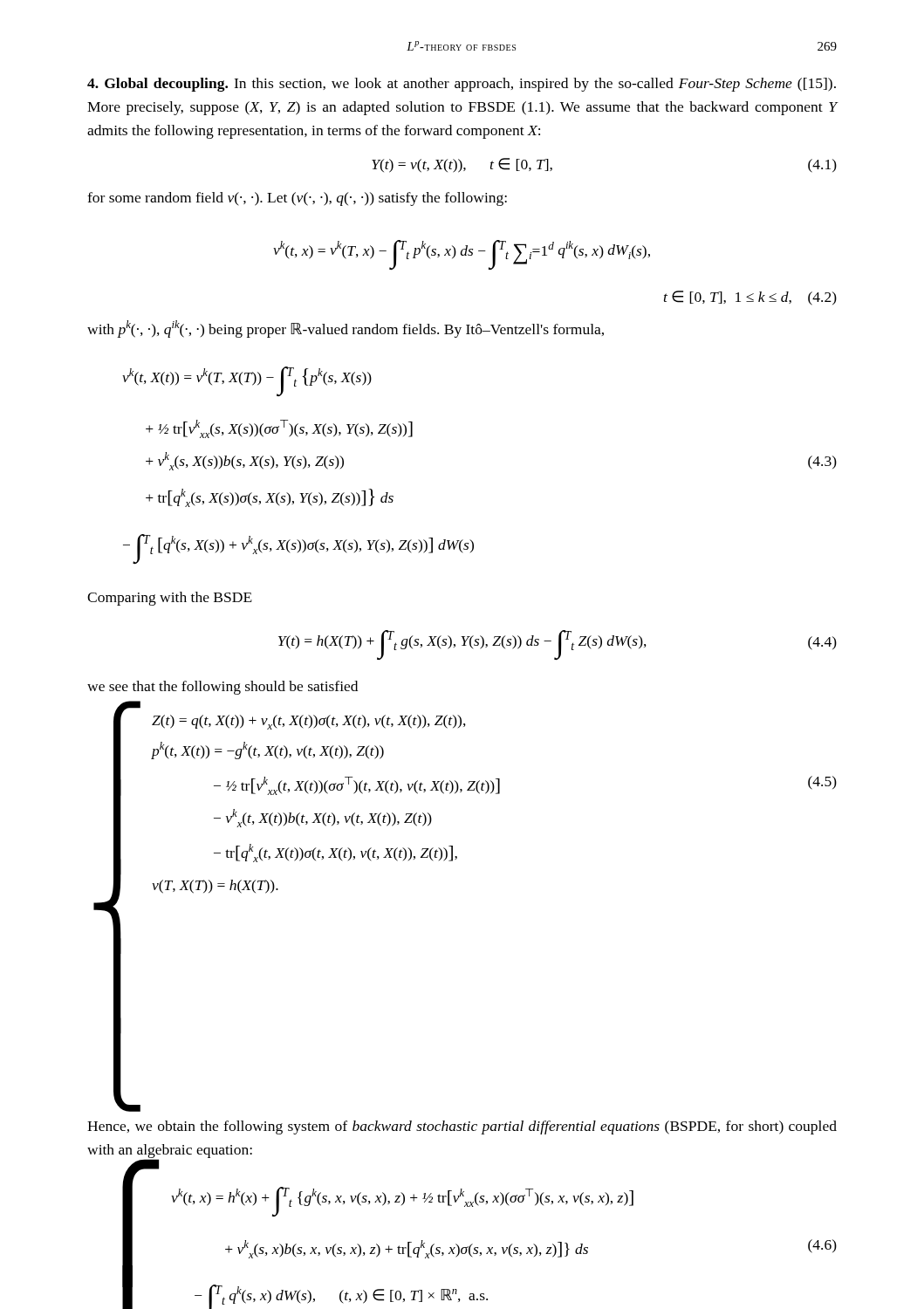Find the text block starting "for some random field"

[298, 197]
